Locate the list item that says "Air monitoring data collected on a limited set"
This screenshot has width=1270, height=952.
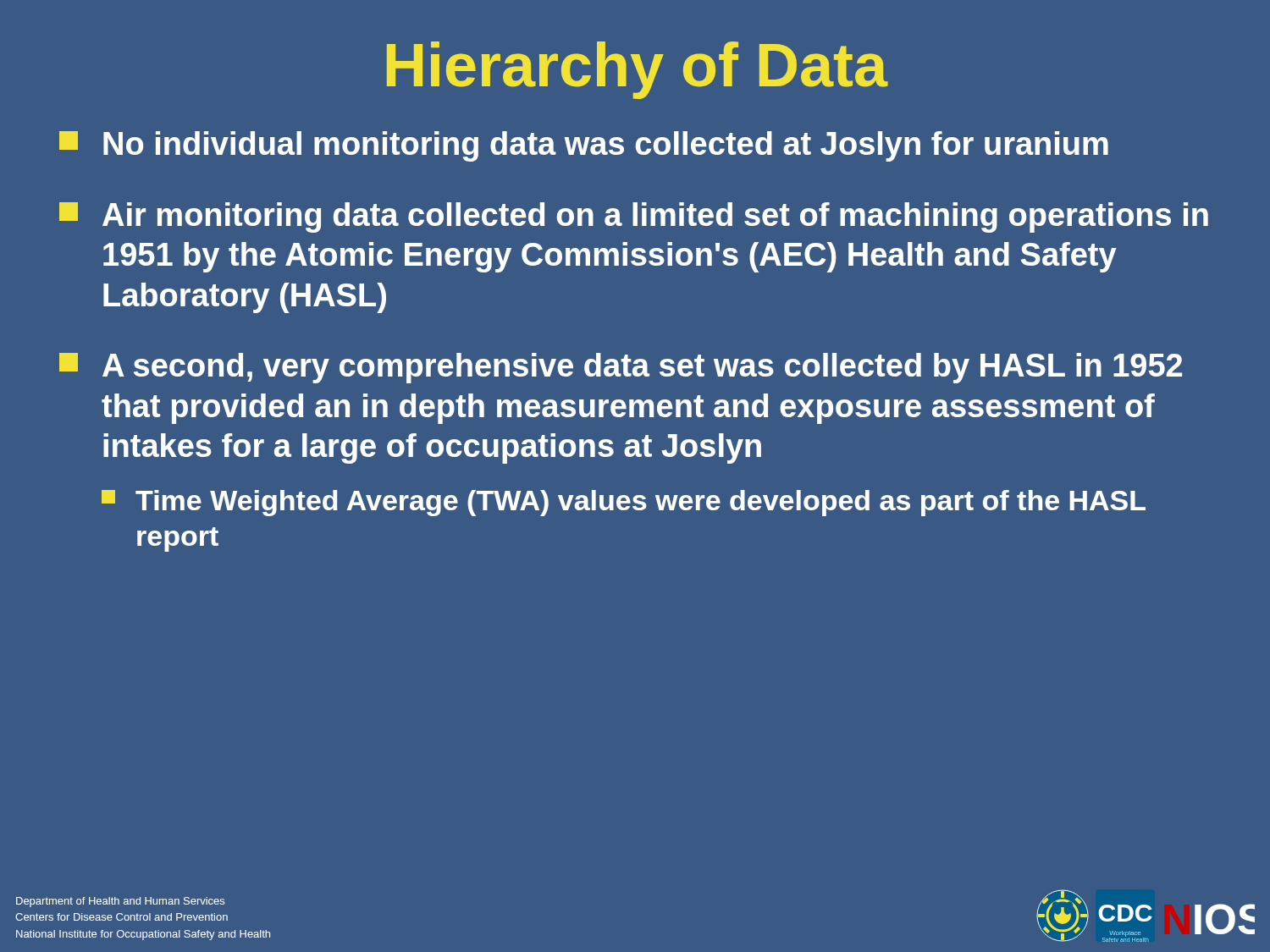coord(635,256)
